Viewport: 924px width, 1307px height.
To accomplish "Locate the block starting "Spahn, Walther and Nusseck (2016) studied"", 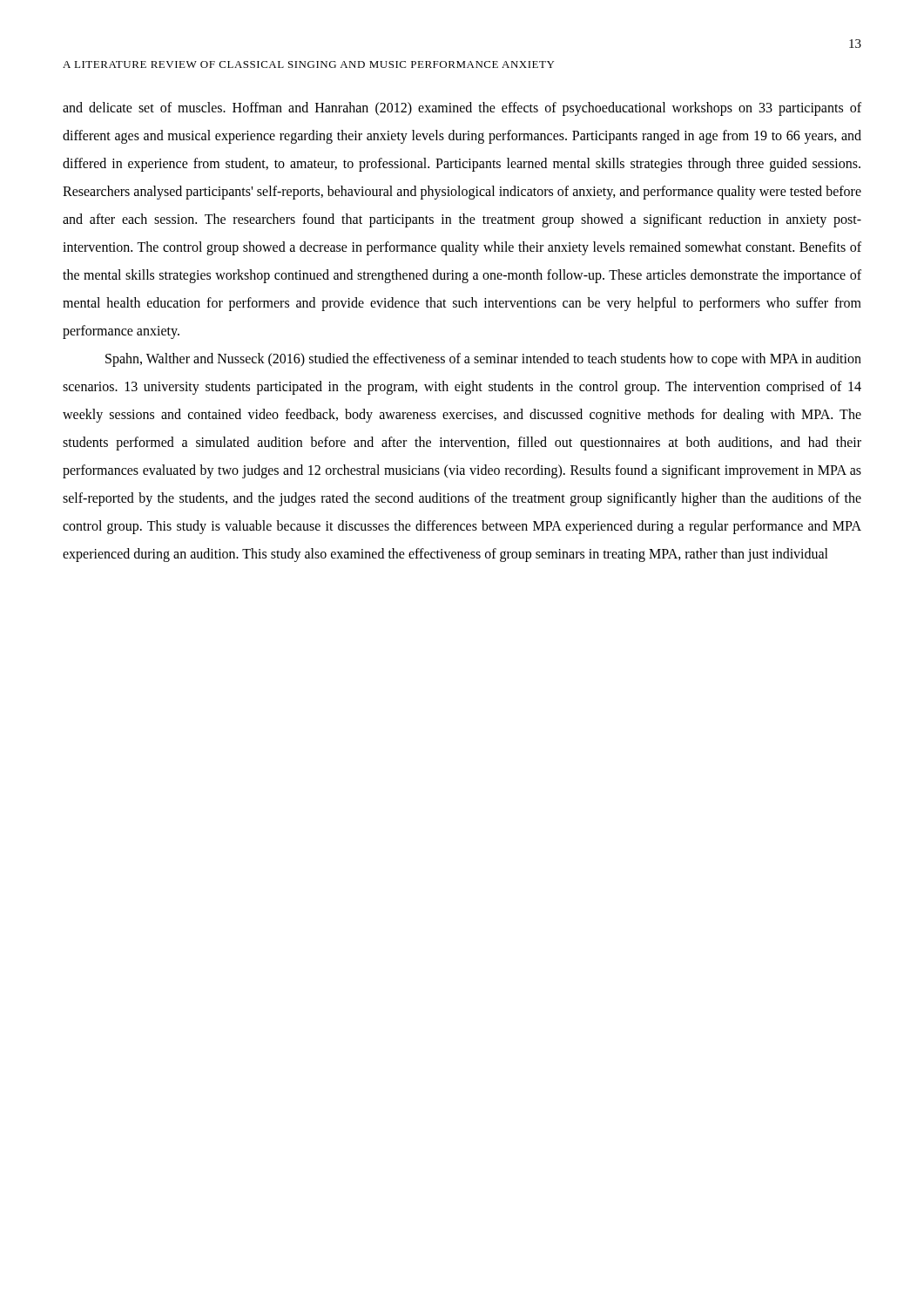I will click(x=462, y=456).
